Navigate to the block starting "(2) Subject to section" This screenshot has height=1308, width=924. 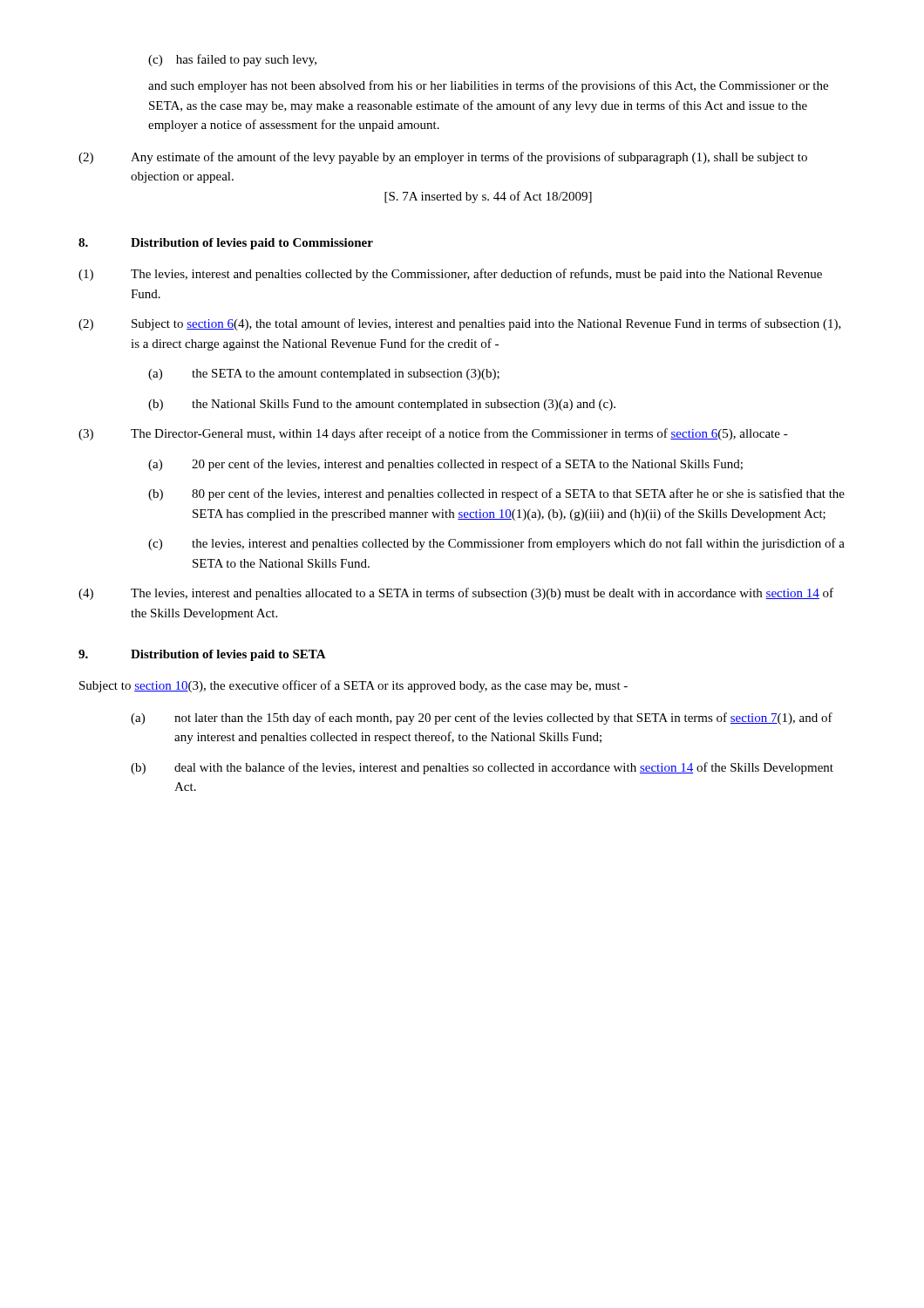[x=462, y=334]
